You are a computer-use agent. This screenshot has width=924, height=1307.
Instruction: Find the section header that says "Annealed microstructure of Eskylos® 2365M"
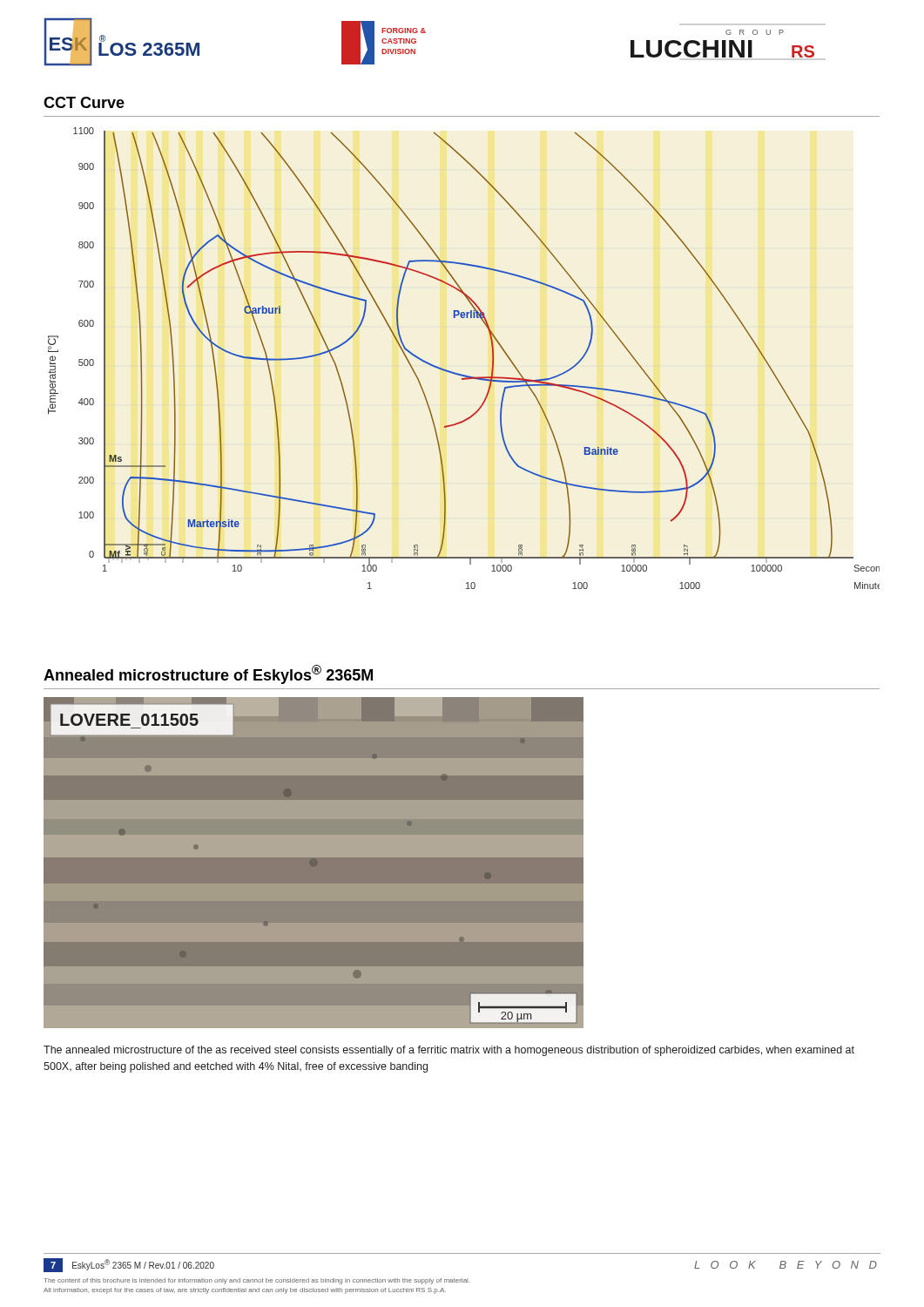point(209,673)
